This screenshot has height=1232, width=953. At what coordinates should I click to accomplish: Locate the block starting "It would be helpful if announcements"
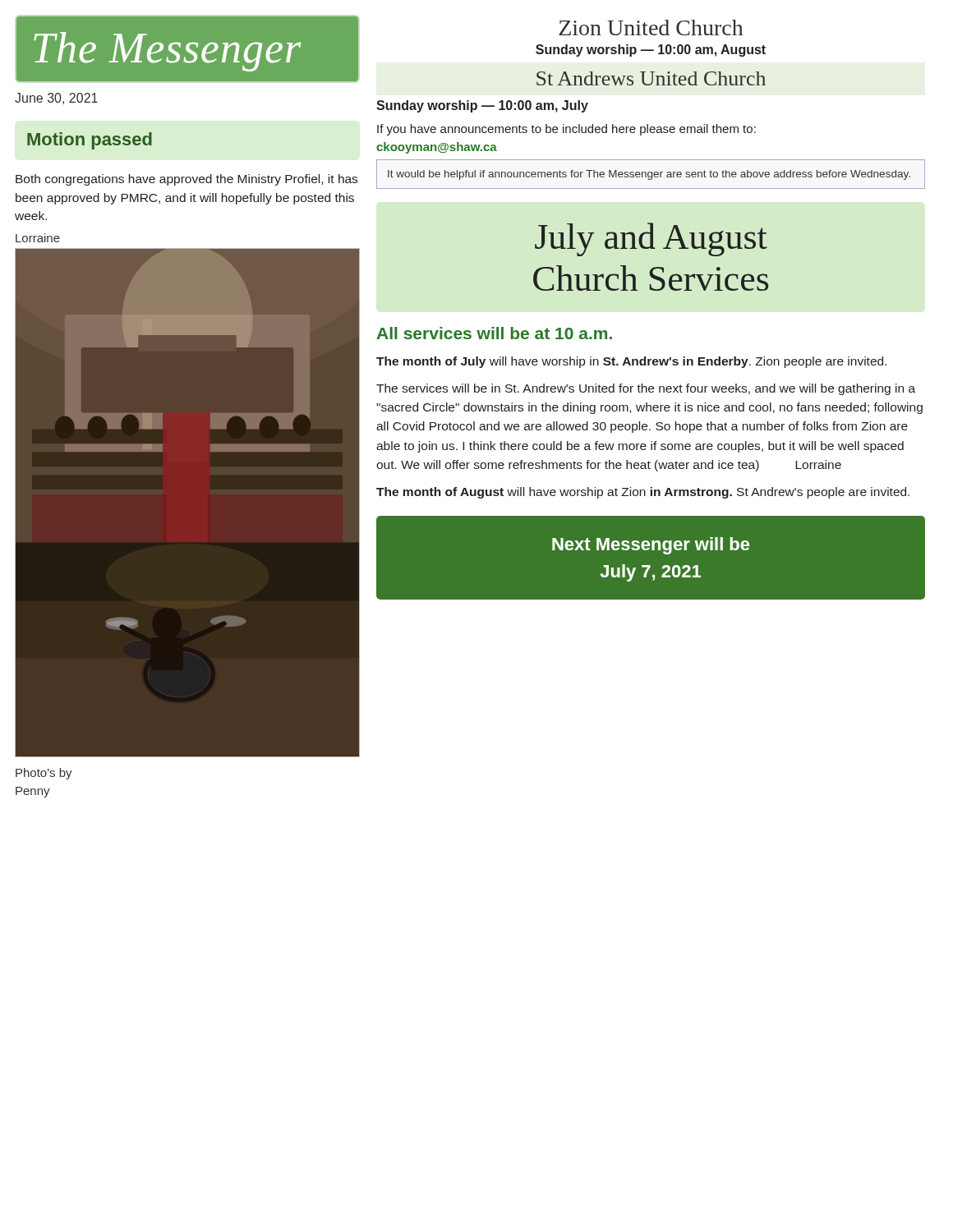(649, 173)
